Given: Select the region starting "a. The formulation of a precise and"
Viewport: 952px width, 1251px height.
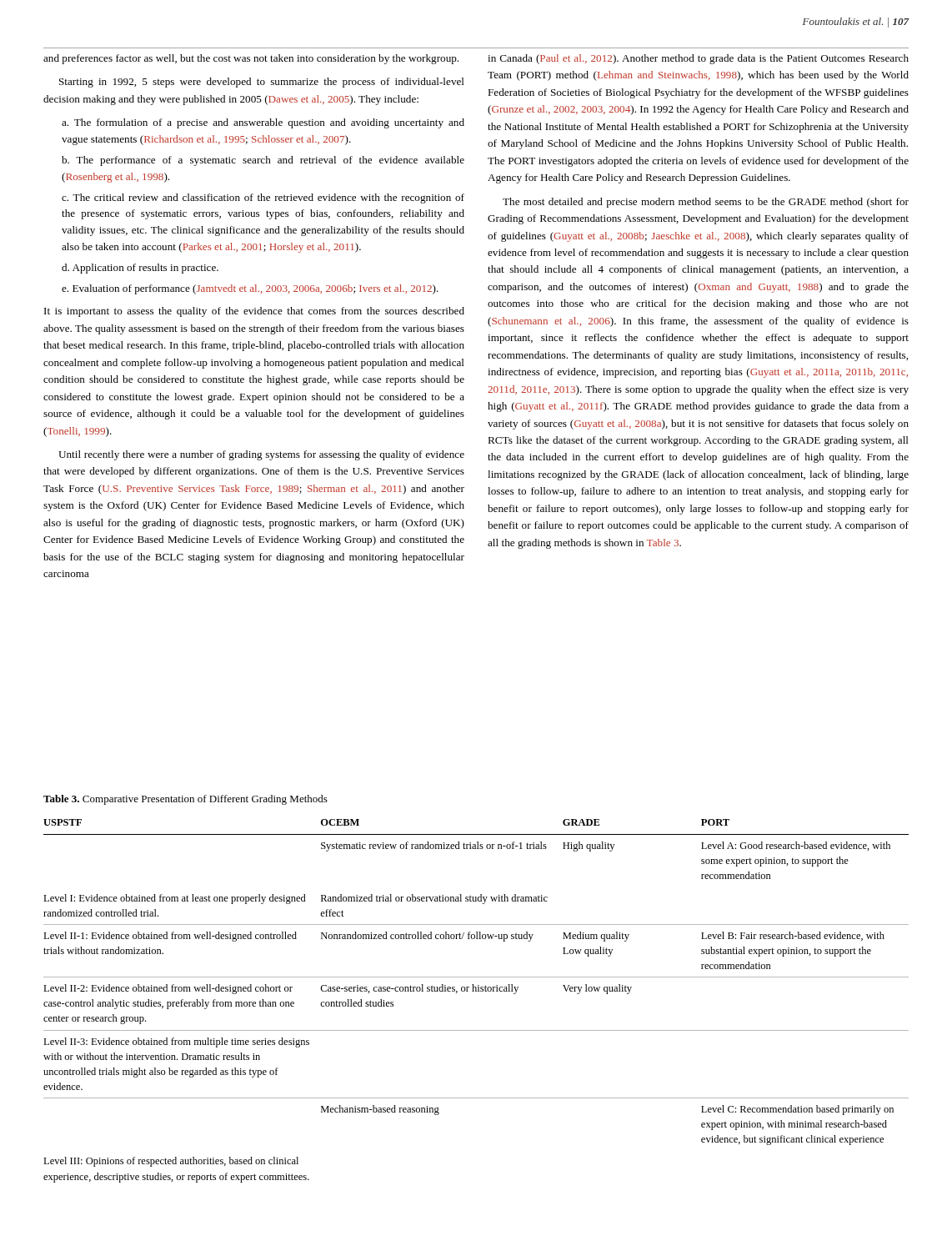Looking at the screenshot, I should pos(263,131).
